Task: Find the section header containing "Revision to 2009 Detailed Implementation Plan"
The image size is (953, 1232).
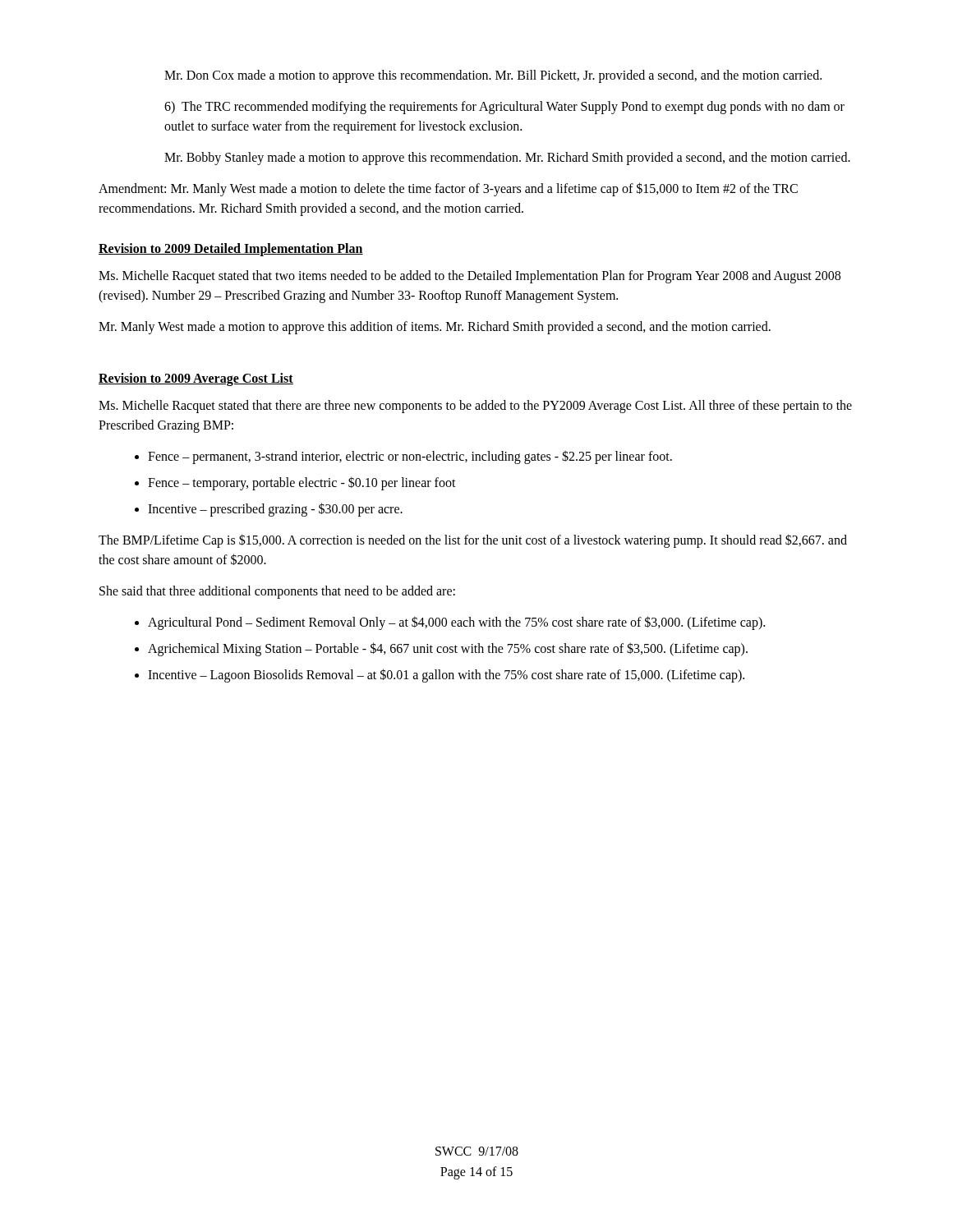Action: point(231,248)
